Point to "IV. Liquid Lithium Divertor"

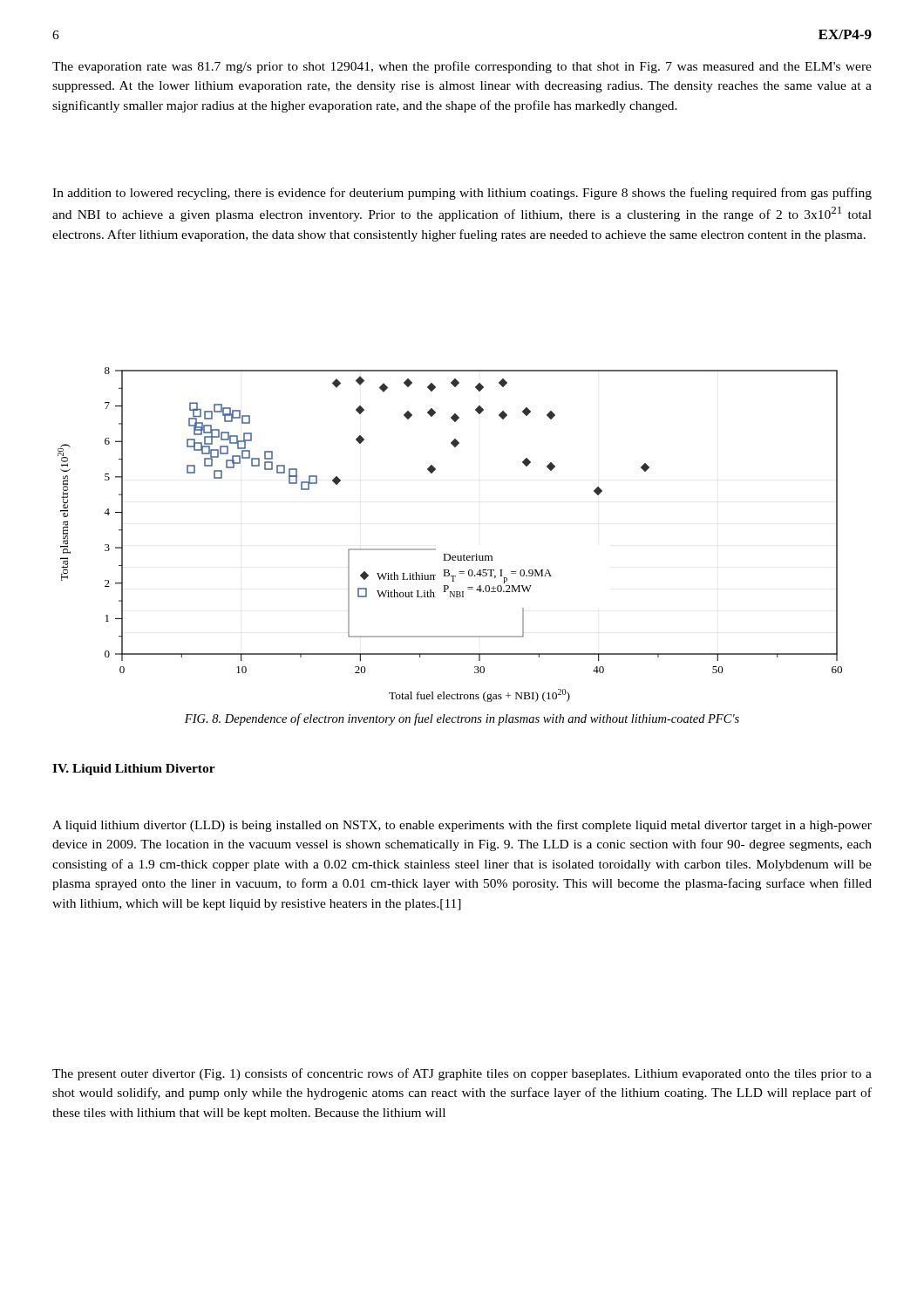[134, 768]
